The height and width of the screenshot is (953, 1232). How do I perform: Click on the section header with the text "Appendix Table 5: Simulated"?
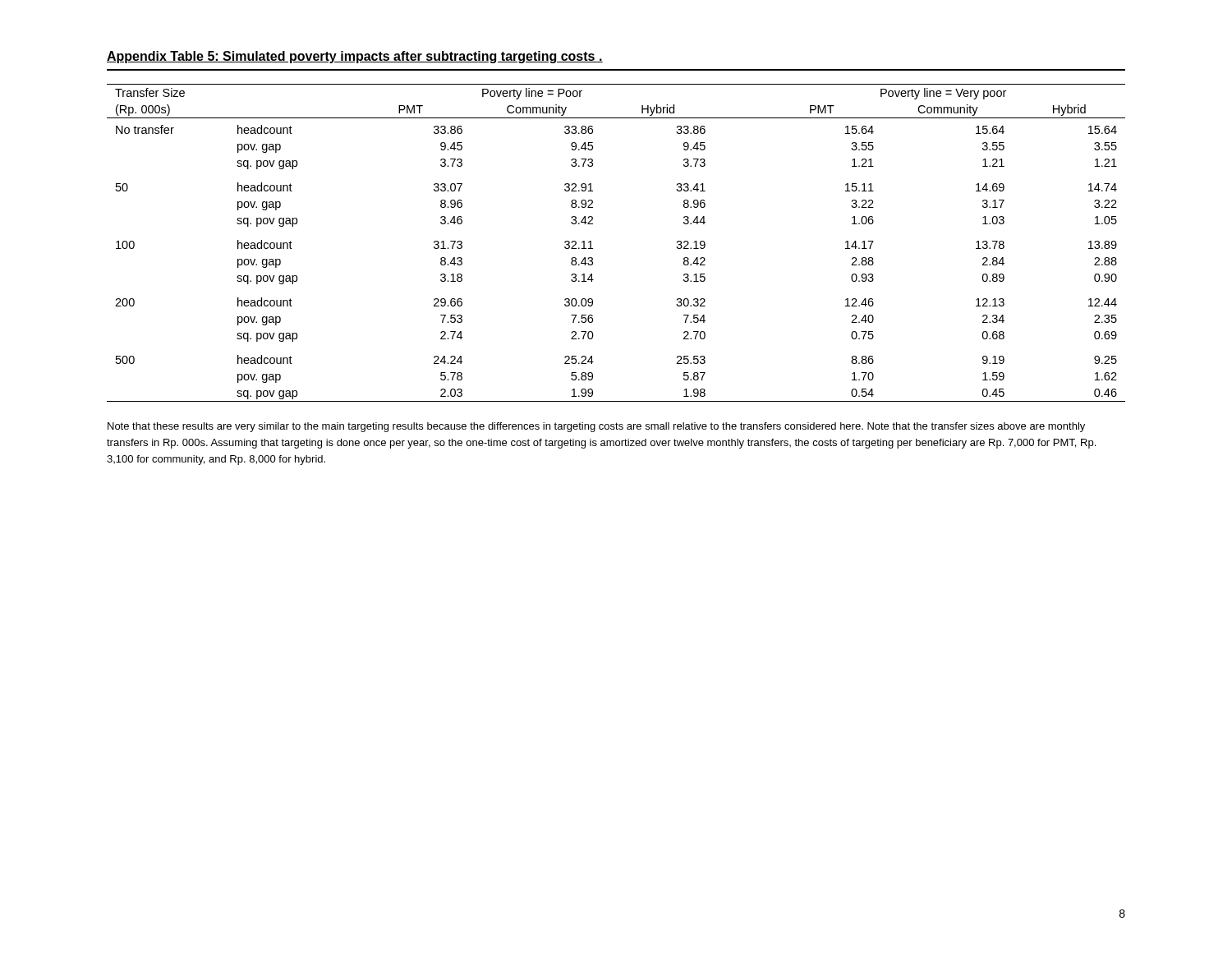(x=355, y=56)
